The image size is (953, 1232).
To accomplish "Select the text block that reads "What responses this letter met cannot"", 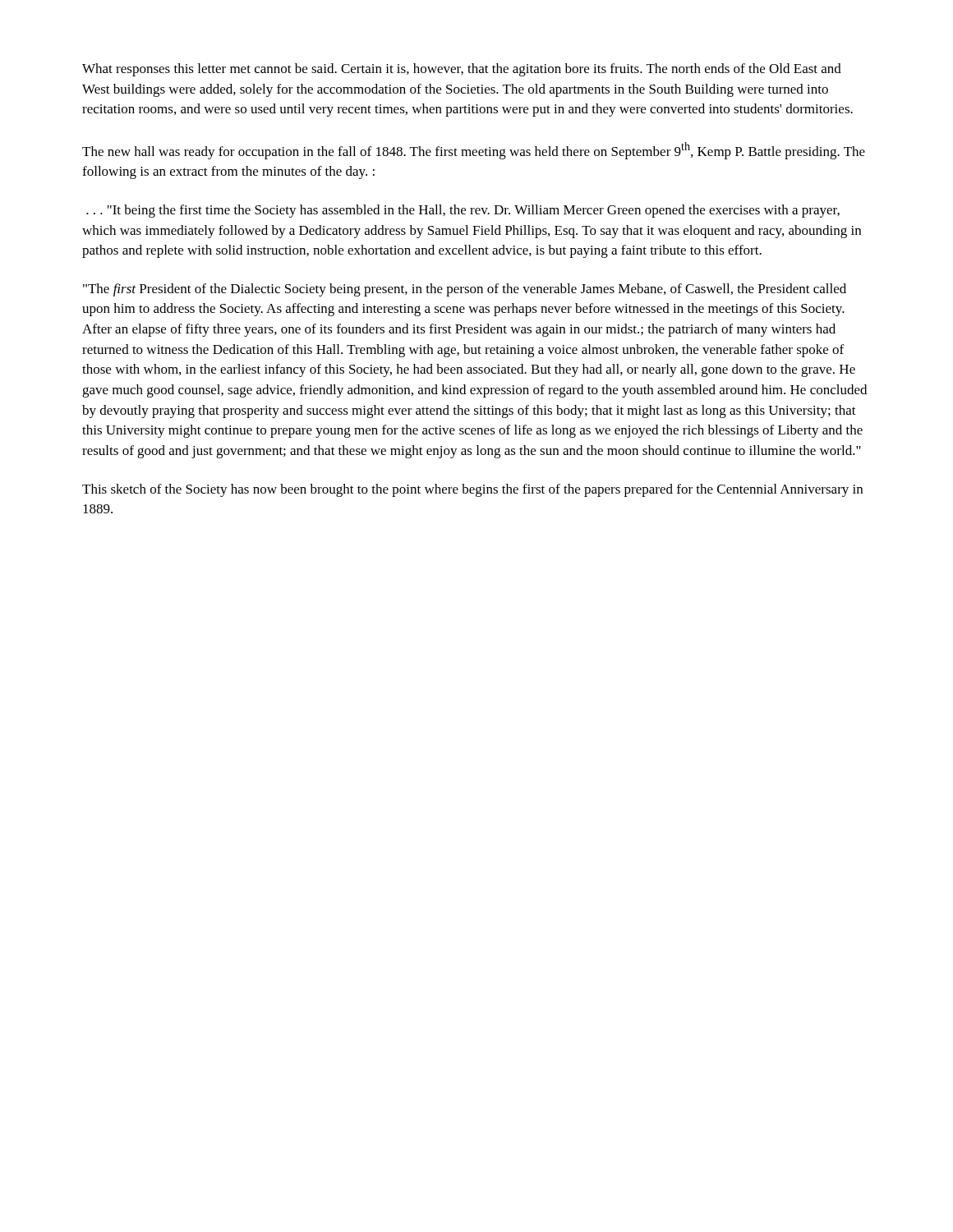I will pyautogui.click(x=468, y=89).
